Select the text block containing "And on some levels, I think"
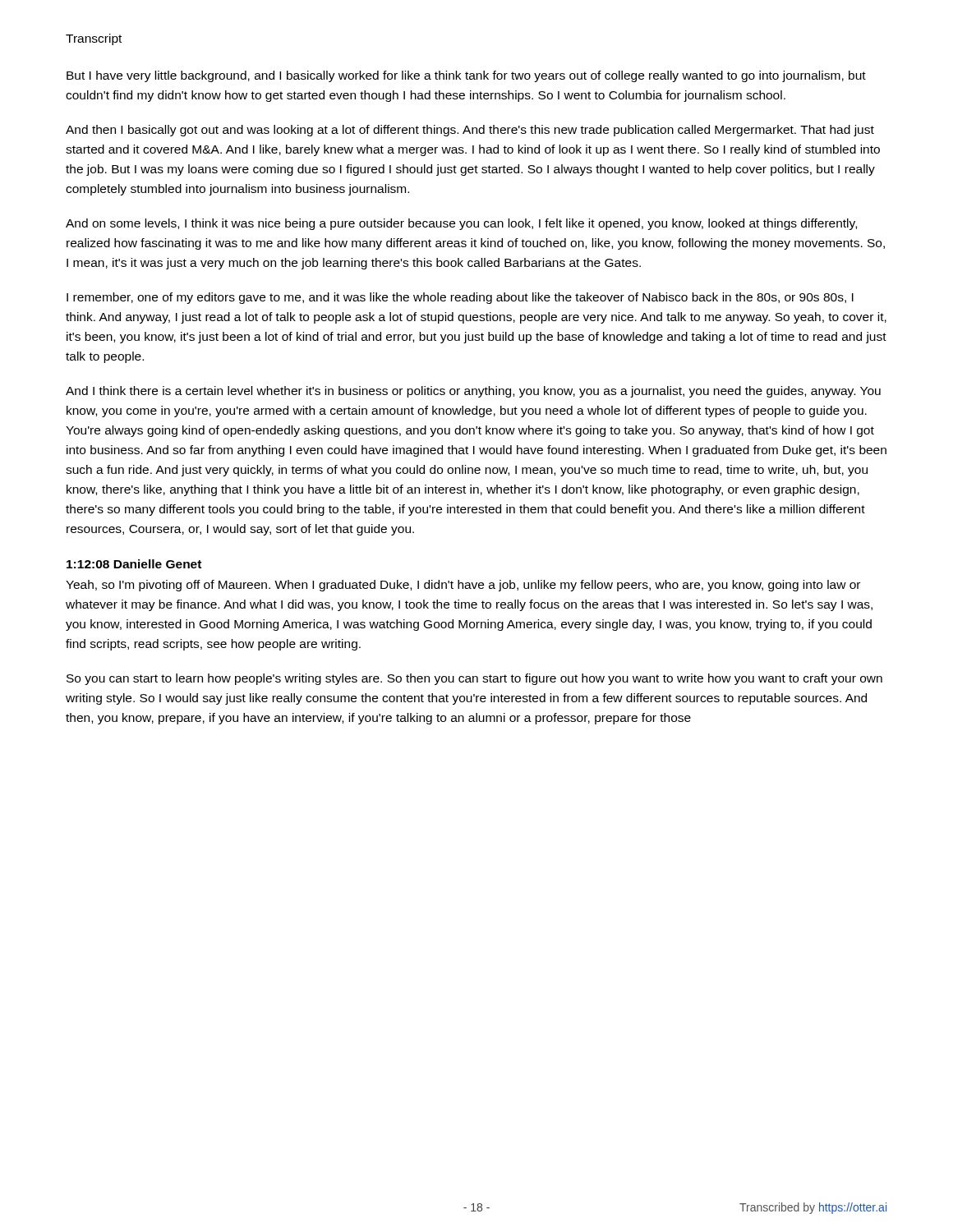The width and height of the screenshot is (953, 1232). click(x=476, y=243)
